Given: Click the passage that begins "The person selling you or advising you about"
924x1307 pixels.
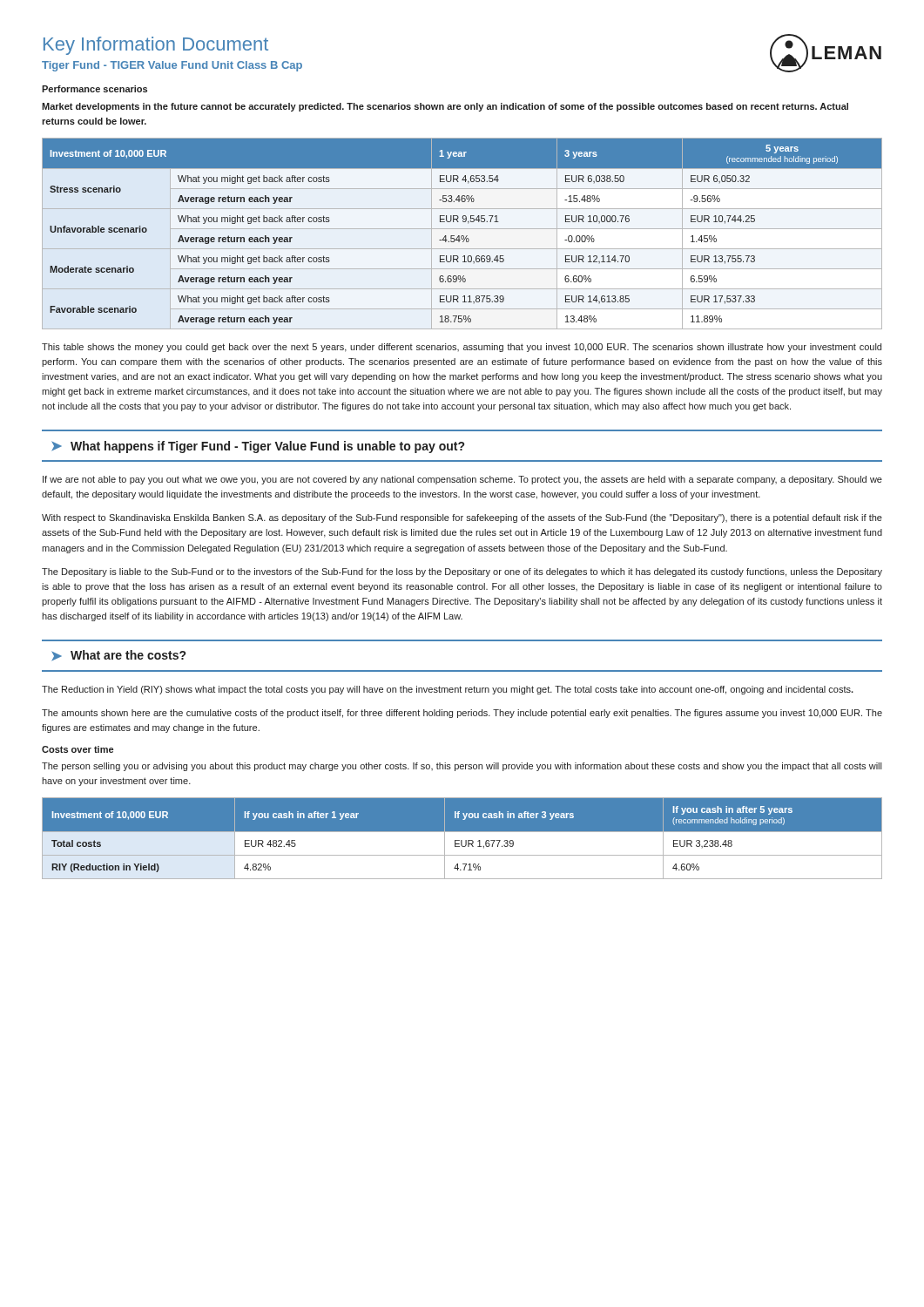Looking at the screenshot, I should click(462, 773).
